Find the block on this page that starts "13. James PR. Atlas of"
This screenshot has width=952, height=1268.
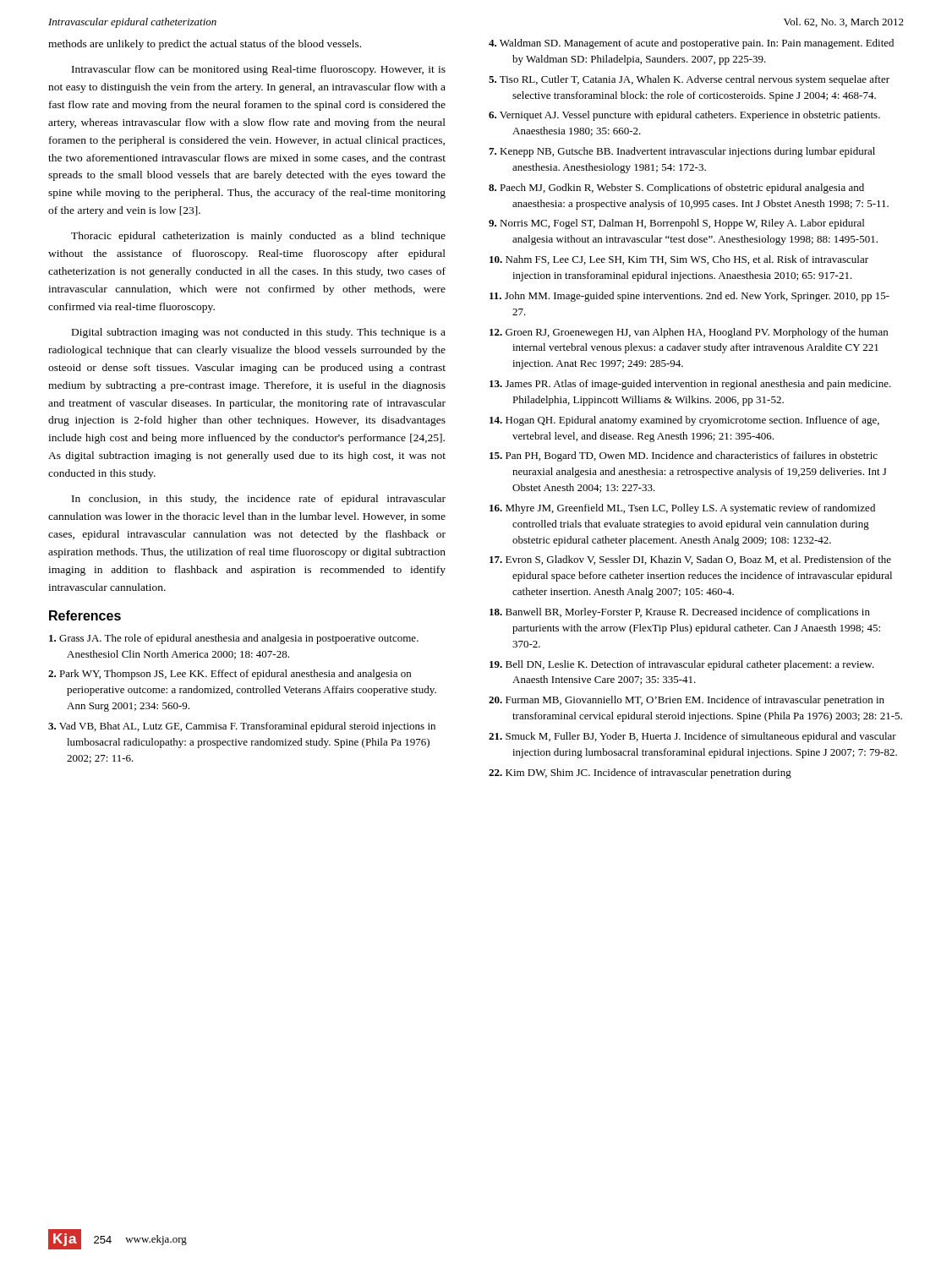pyautogui.click(x=690, y=391)
